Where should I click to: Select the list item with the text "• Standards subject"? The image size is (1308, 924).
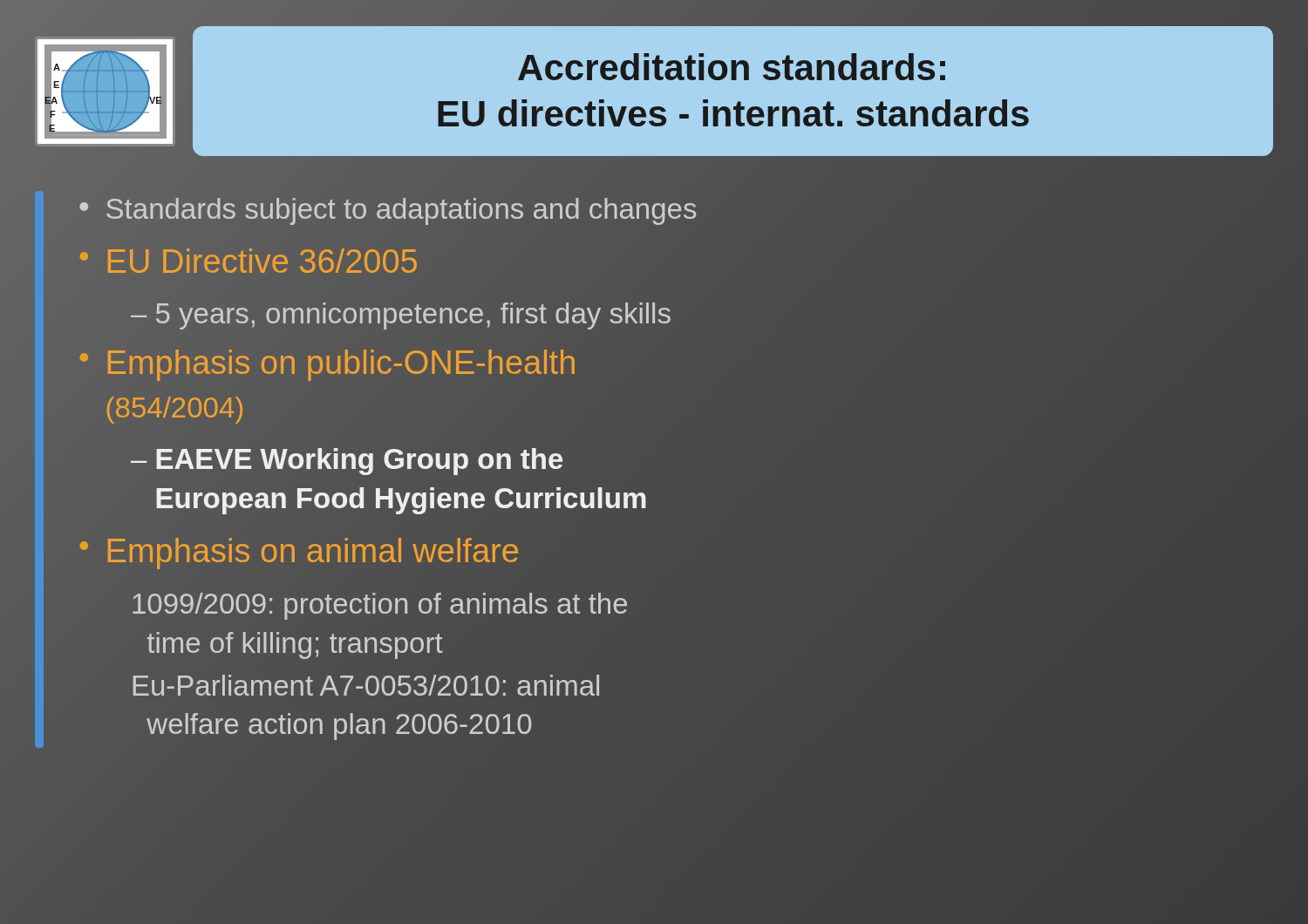click(388, 210)
